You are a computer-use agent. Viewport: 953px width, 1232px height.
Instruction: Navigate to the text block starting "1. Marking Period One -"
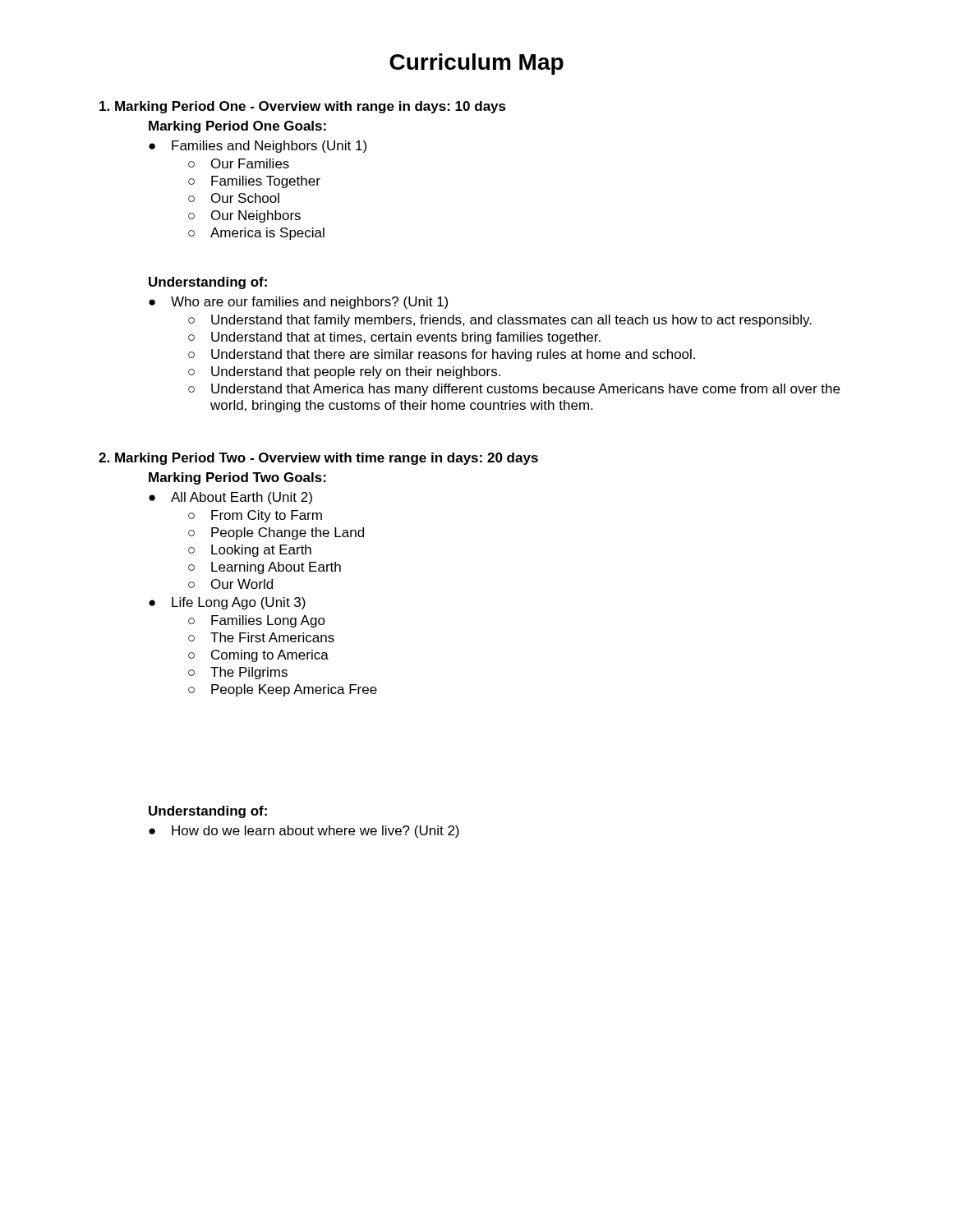302,106
